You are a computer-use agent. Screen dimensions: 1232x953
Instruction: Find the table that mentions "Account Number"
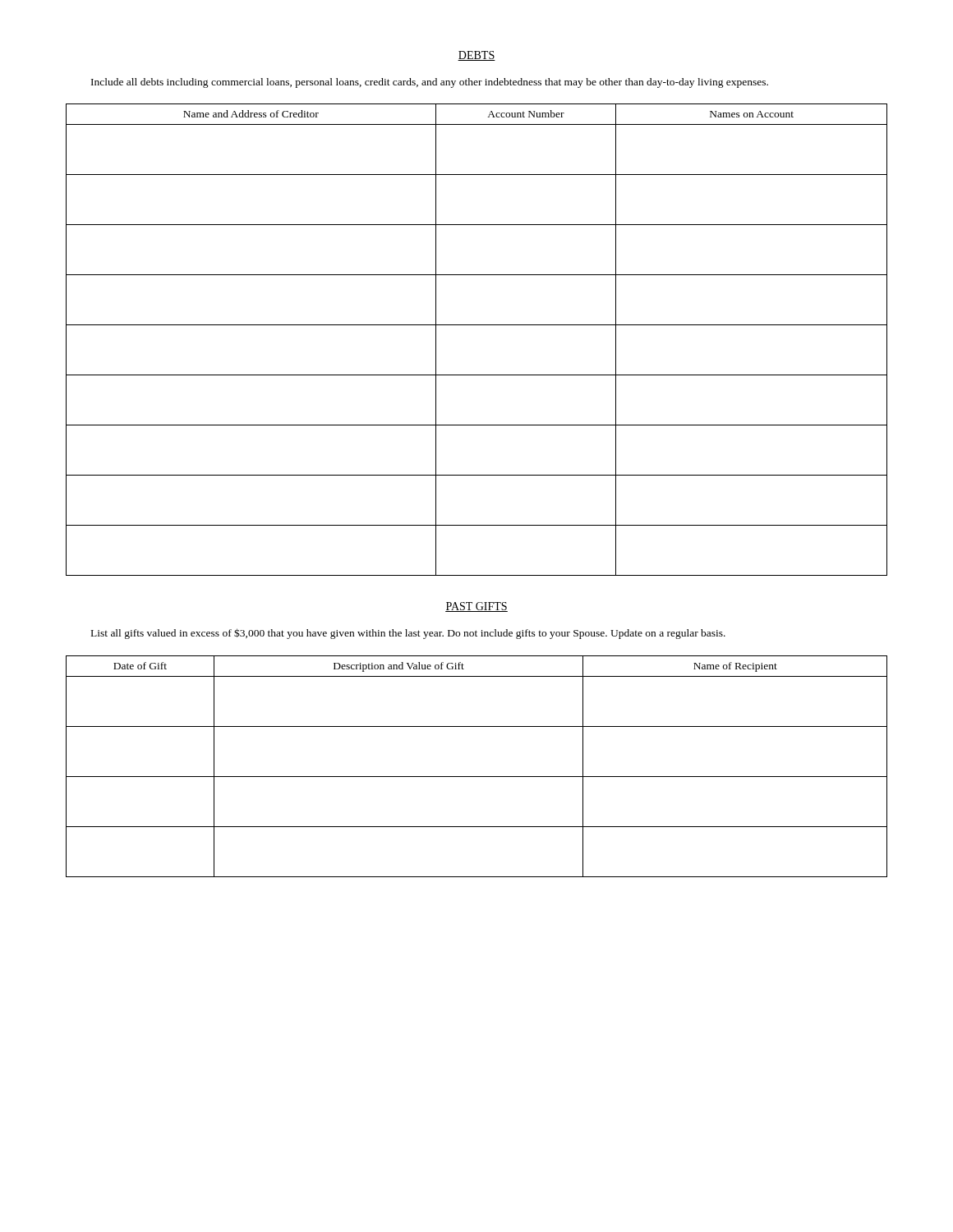point(476,340)
